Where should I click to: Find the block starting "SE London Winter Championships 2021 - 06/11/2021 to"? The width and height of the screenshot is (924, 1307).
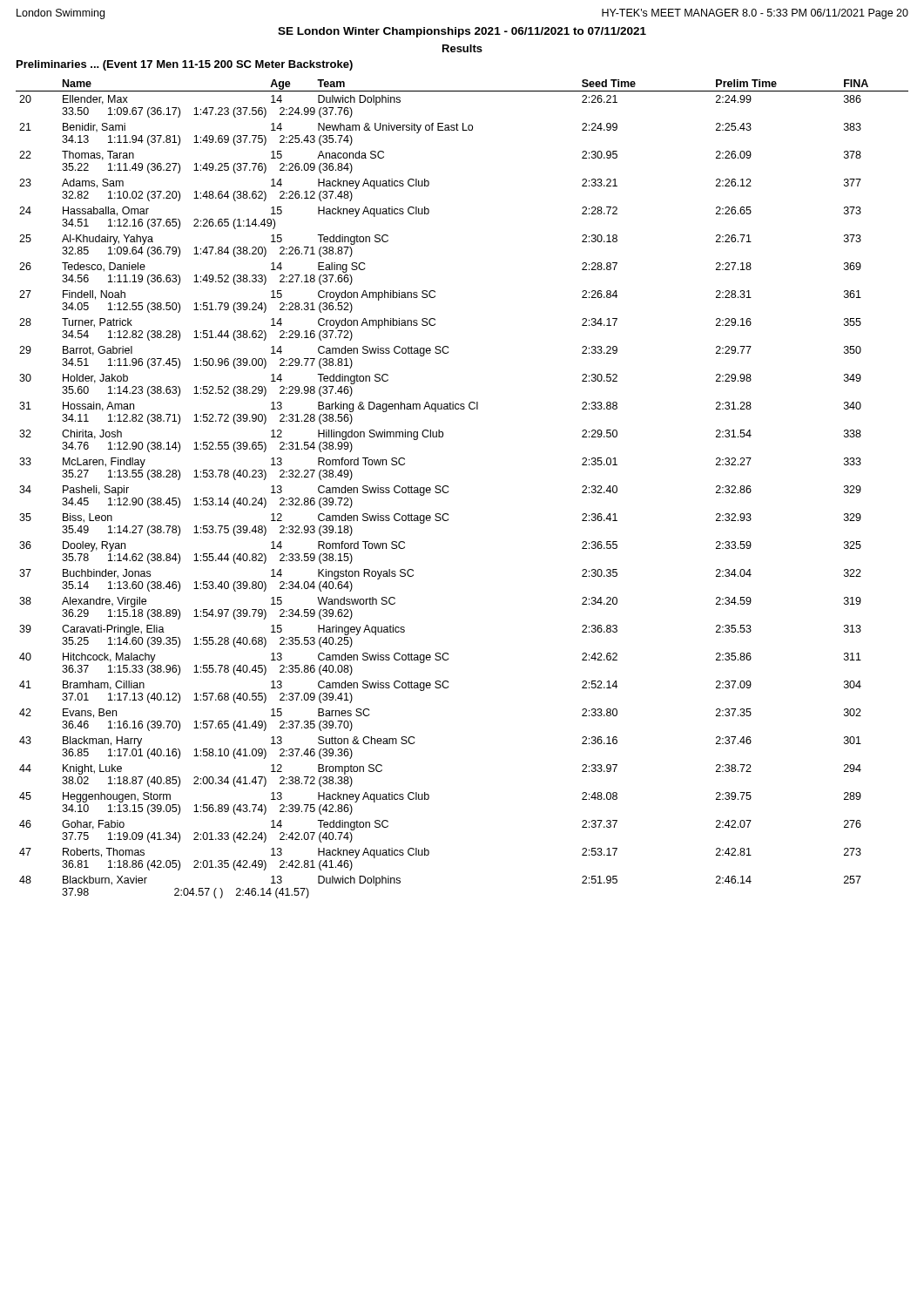tap(462, 31)
